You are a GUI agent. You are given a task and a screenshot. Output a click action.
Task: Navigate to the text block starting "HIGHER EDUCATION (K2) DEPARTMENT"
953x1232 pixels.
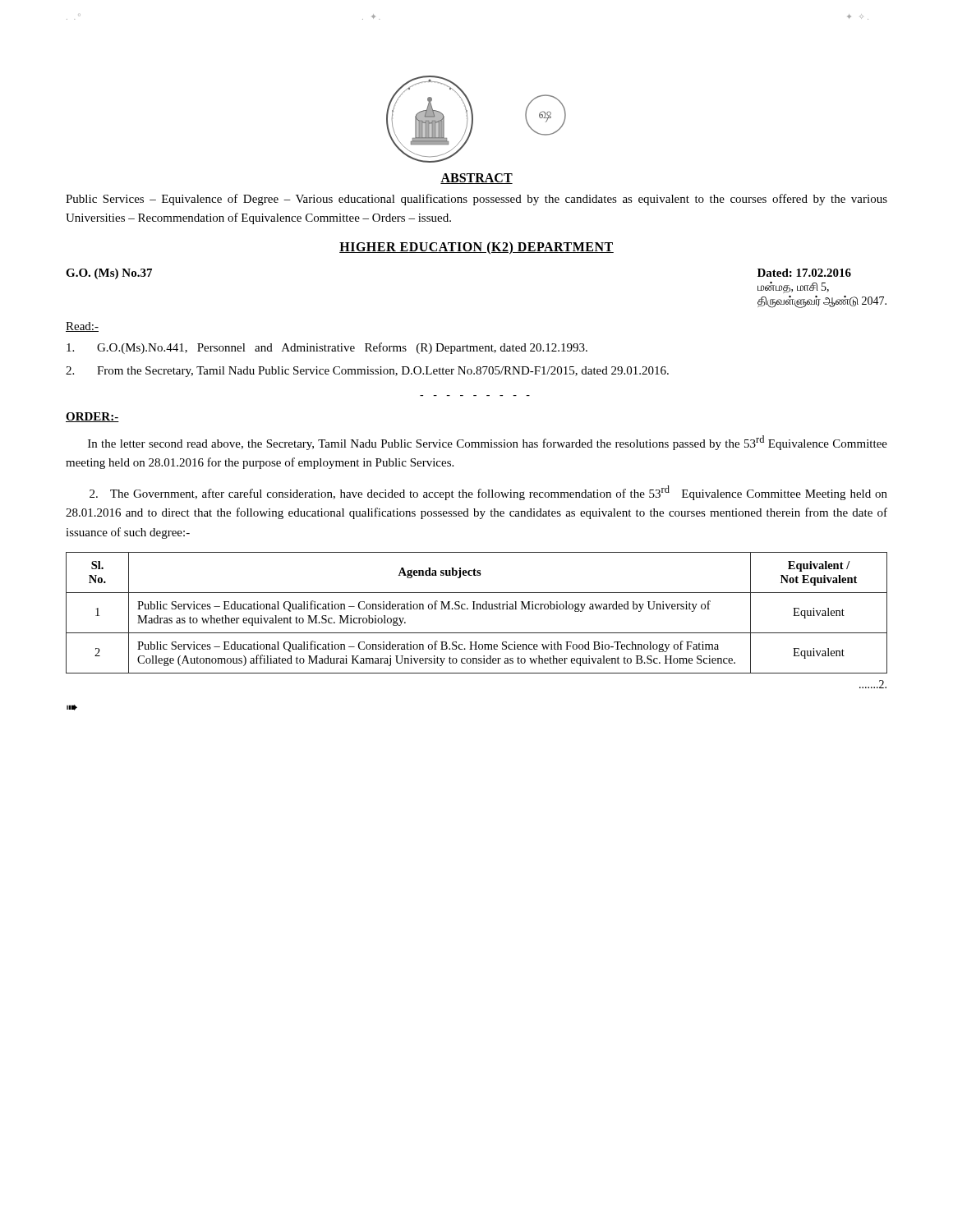476,246
